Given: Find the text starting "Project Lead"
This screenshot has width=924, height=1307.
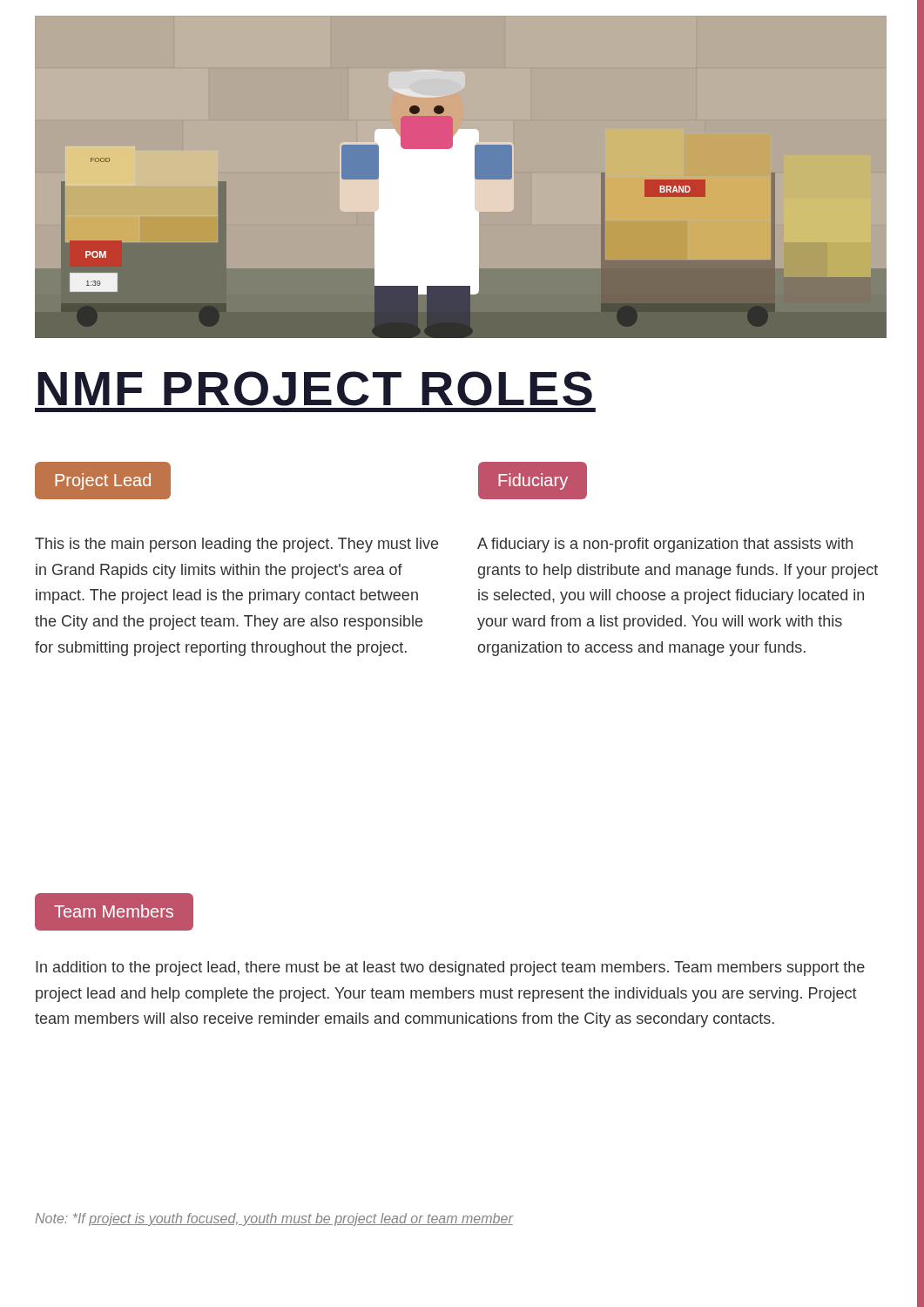Looking at the screenshot, I should 103,481.
